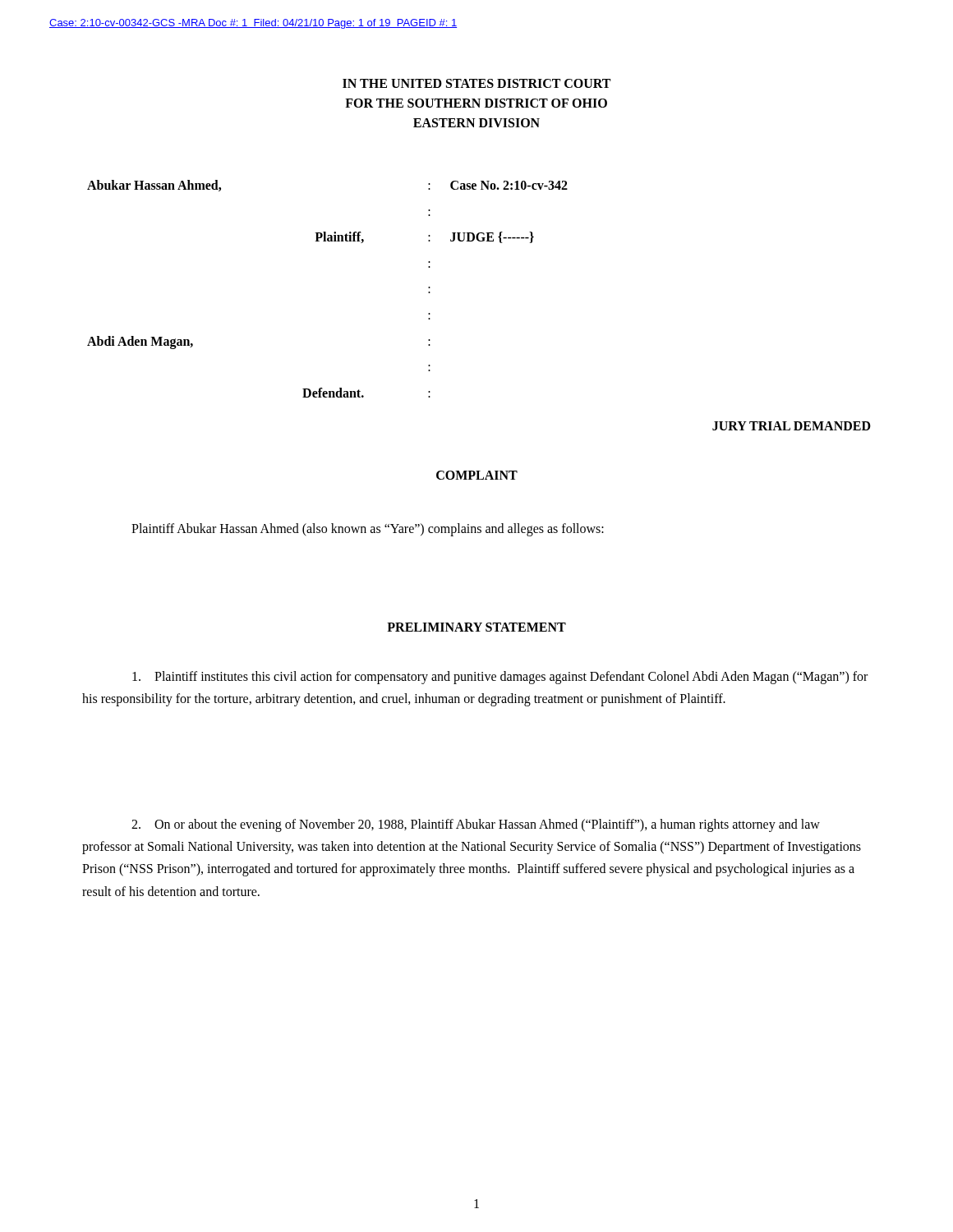The height and width of the screenshot is (1232, 953).
Task: Locate the element starting "JURY TRIAL DEMANDED"
Action: coord(791,426)
